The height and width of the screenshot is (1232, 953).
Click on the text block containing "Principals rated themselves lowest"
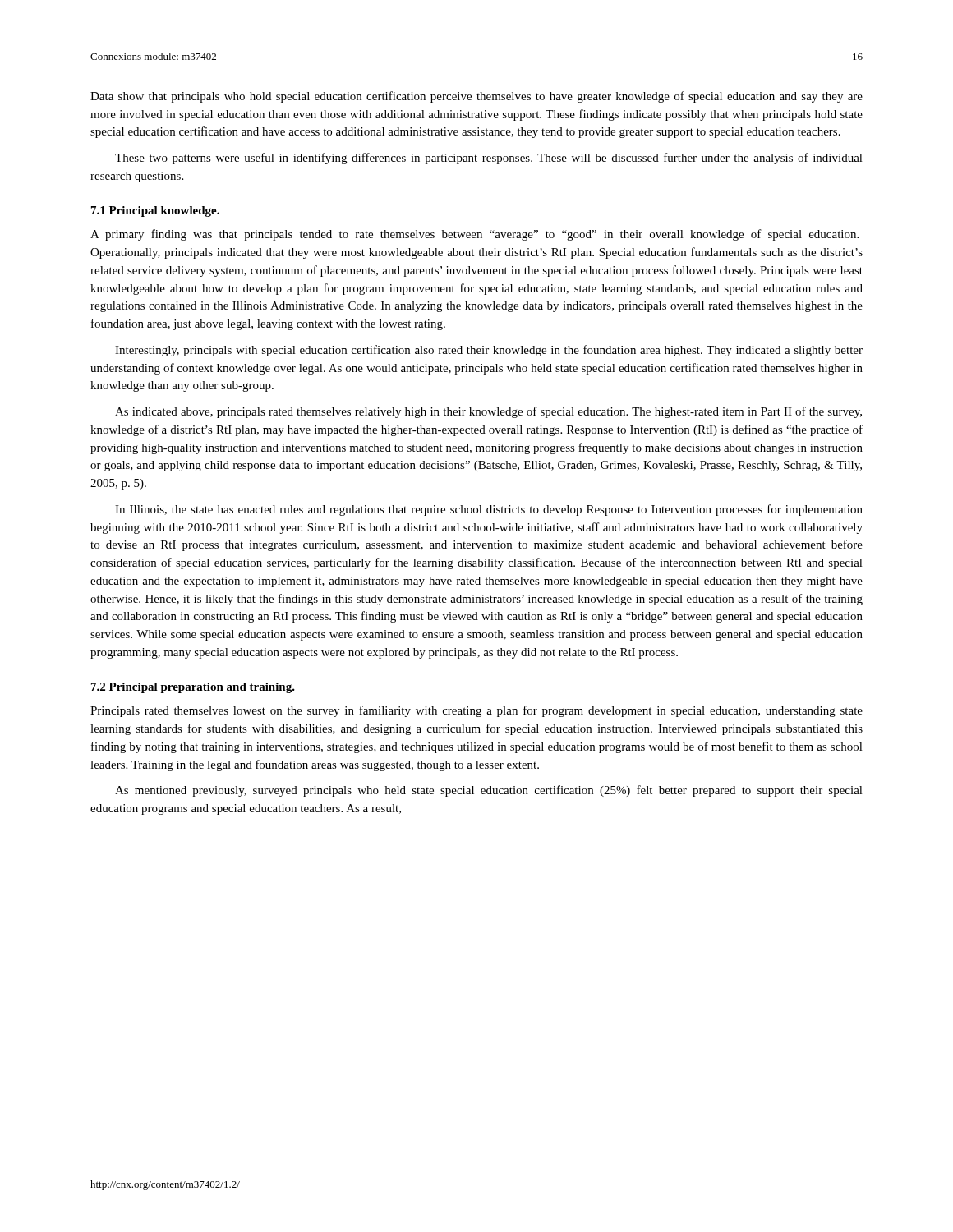click(476, 738)
